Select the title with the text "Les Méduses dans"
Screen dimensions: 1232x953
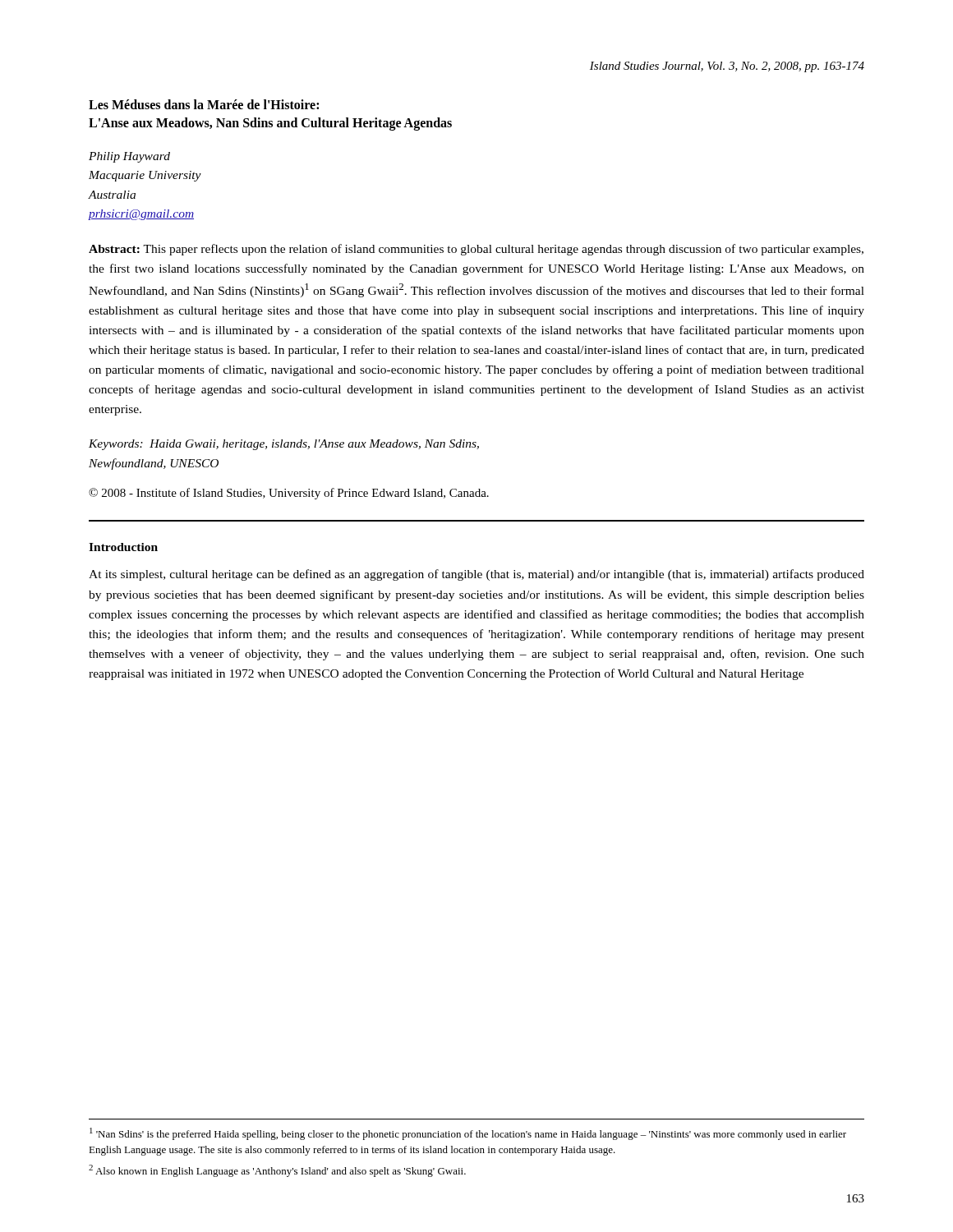[204, 104]
